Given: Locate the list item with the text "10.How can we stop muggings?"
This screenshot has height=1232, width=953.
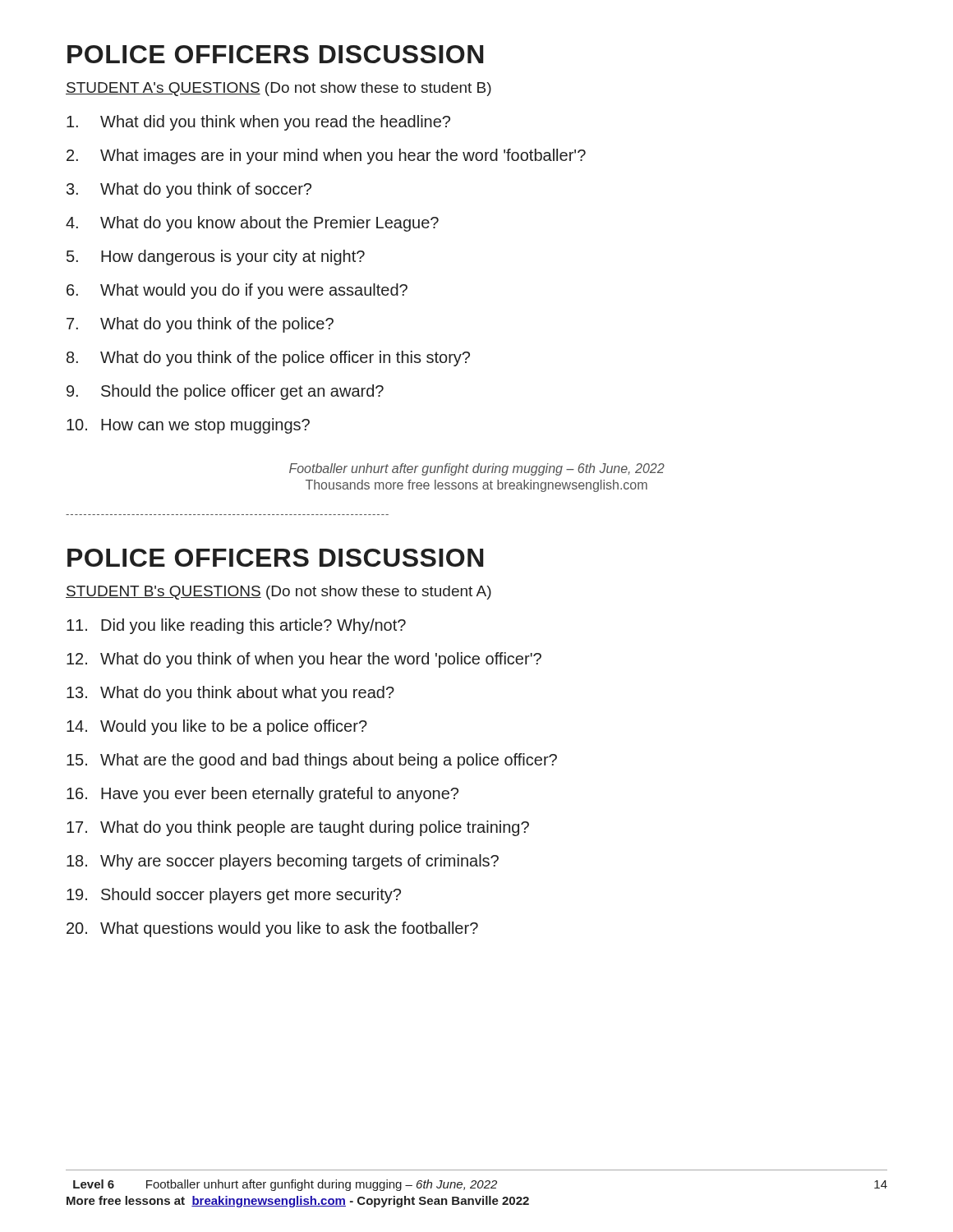Looking at the screenshot, I should (x=188, y=426).
